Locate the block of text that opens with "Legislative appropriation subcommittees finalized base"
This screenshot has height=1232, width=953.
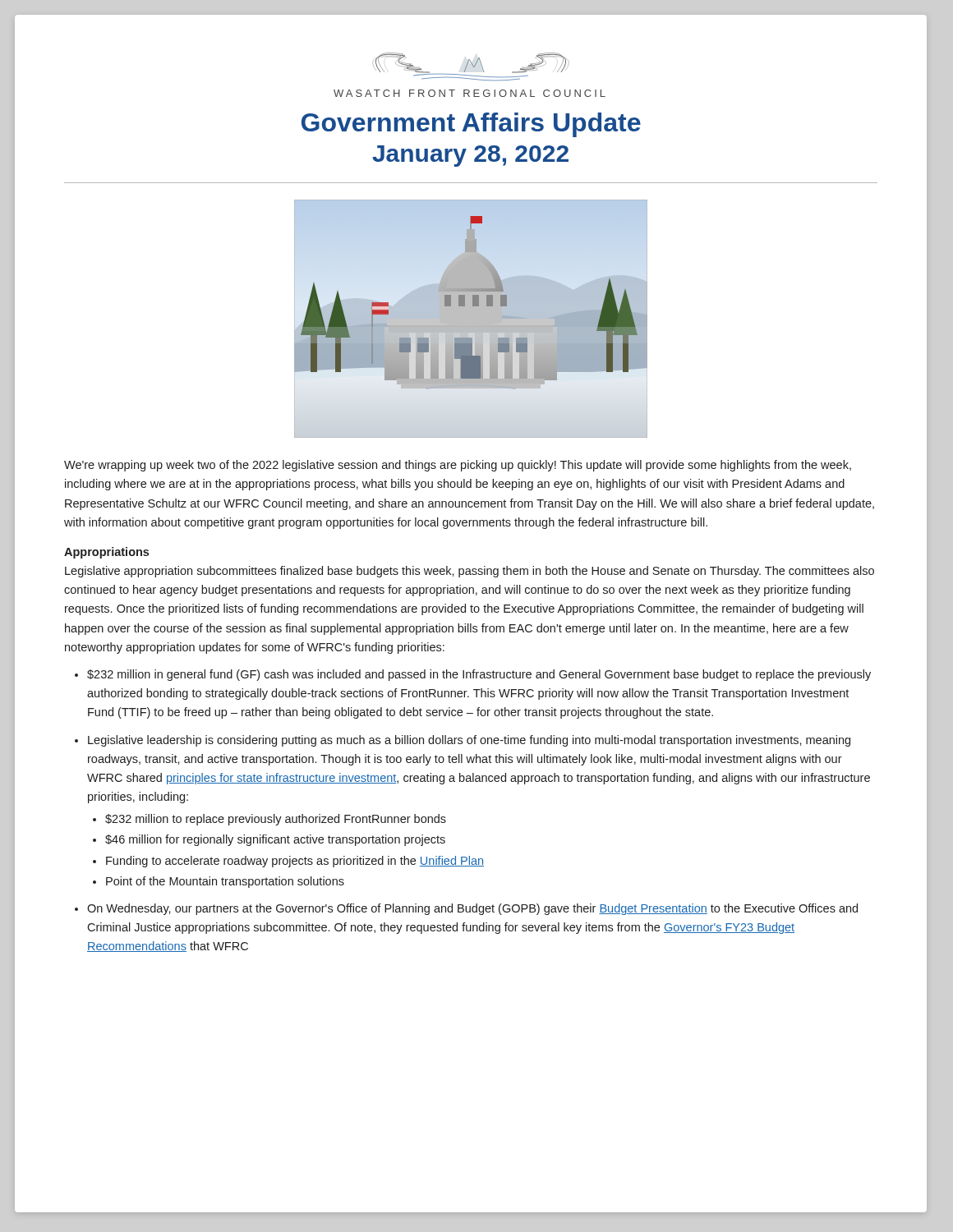tap(469, 609)
